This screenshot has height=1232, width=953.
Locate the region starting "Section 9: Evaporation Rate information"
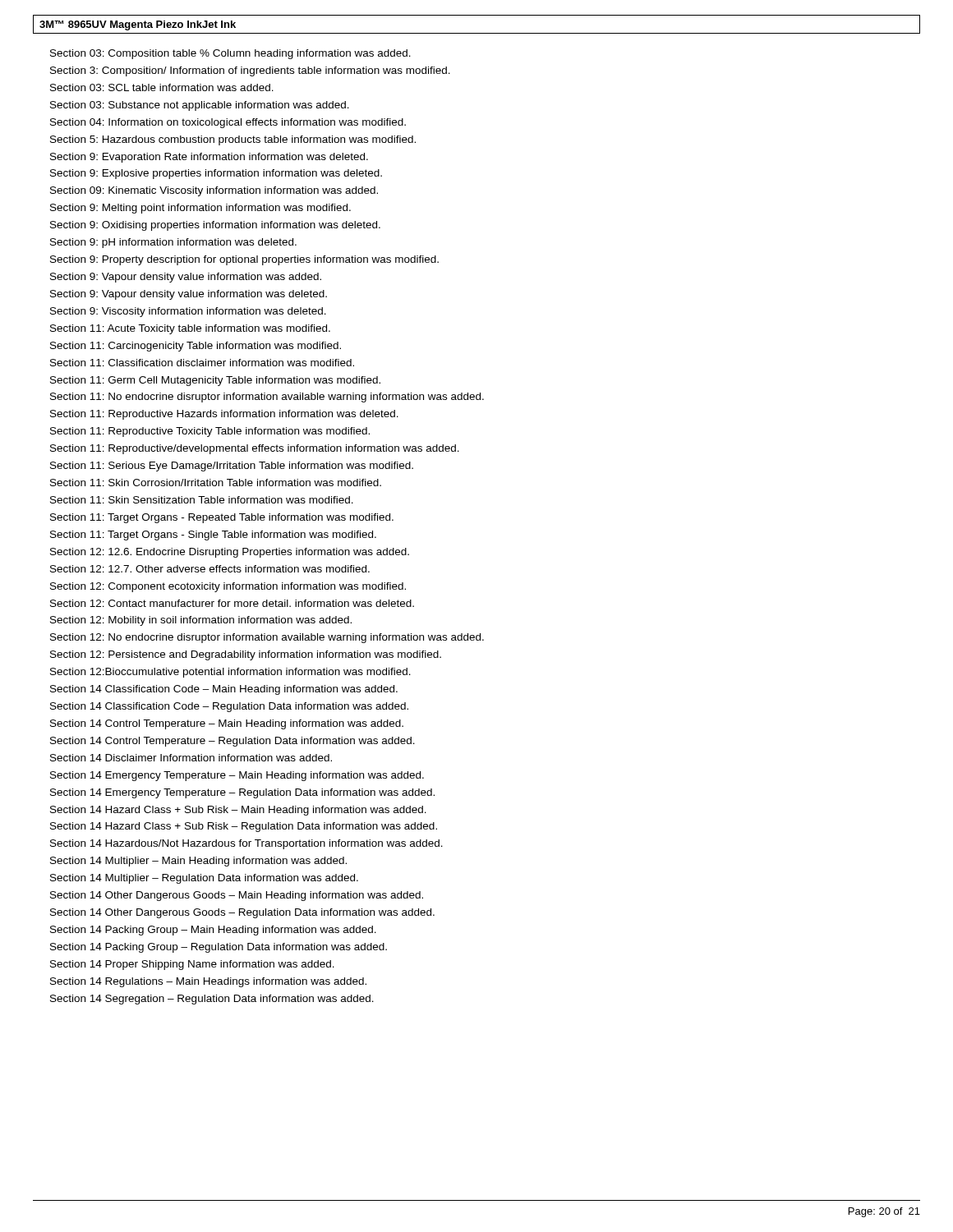tap(209, 156)
